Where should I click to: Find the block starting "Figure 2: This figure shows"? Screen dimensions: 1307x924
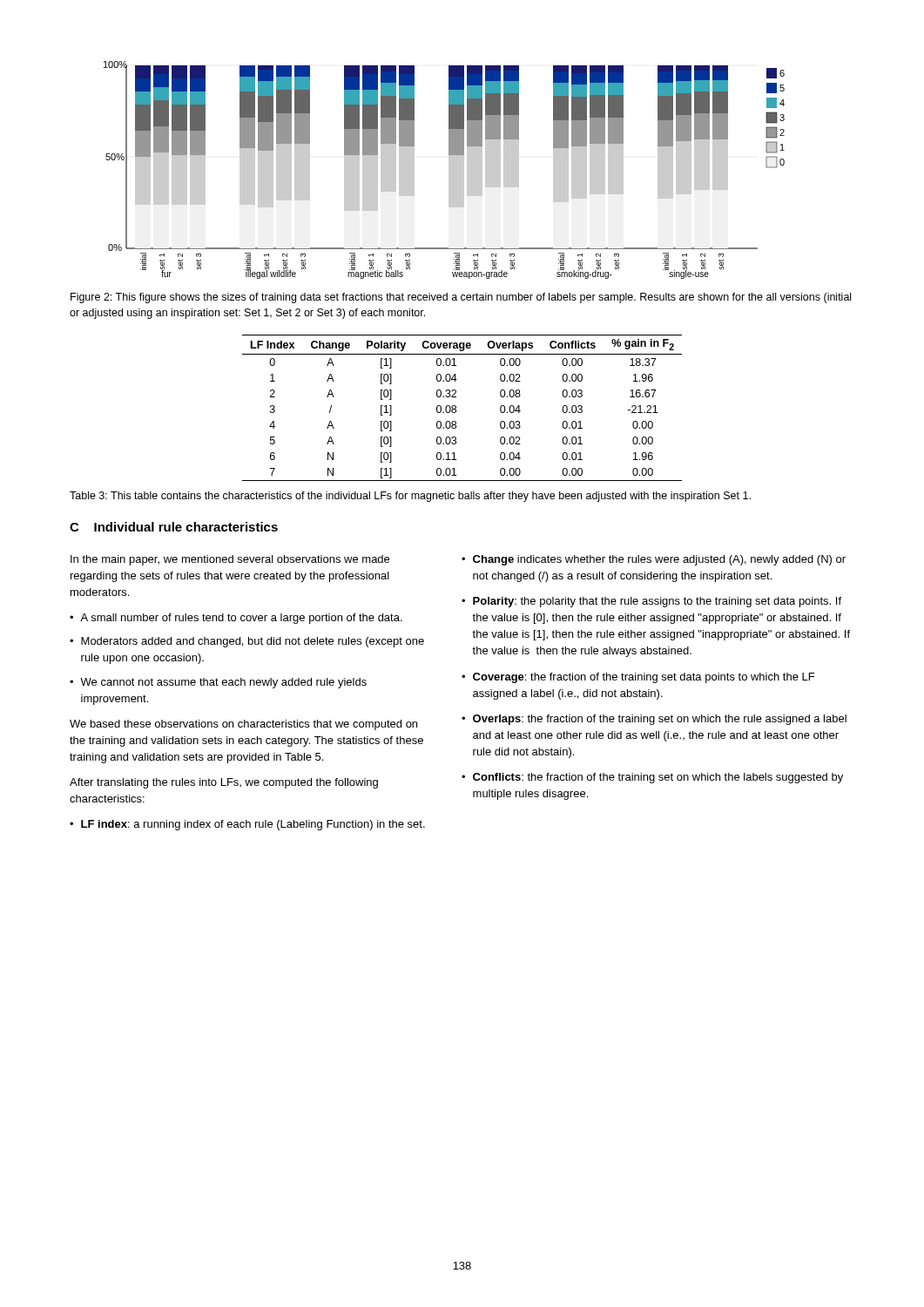click(x=461, y=305)
